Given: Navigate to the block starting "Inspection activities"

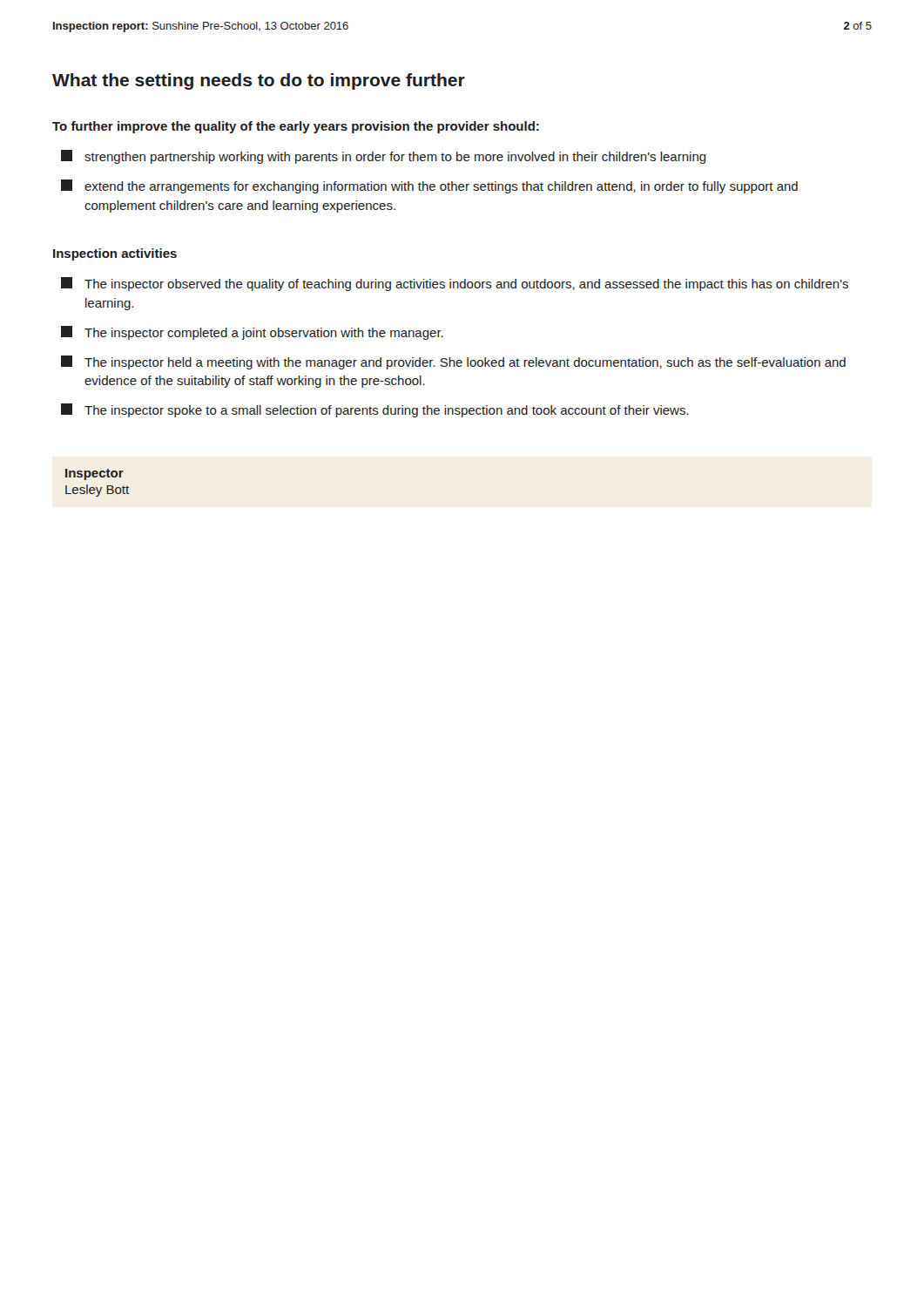Looking at the screenshot, I should [x=115, y=253].
